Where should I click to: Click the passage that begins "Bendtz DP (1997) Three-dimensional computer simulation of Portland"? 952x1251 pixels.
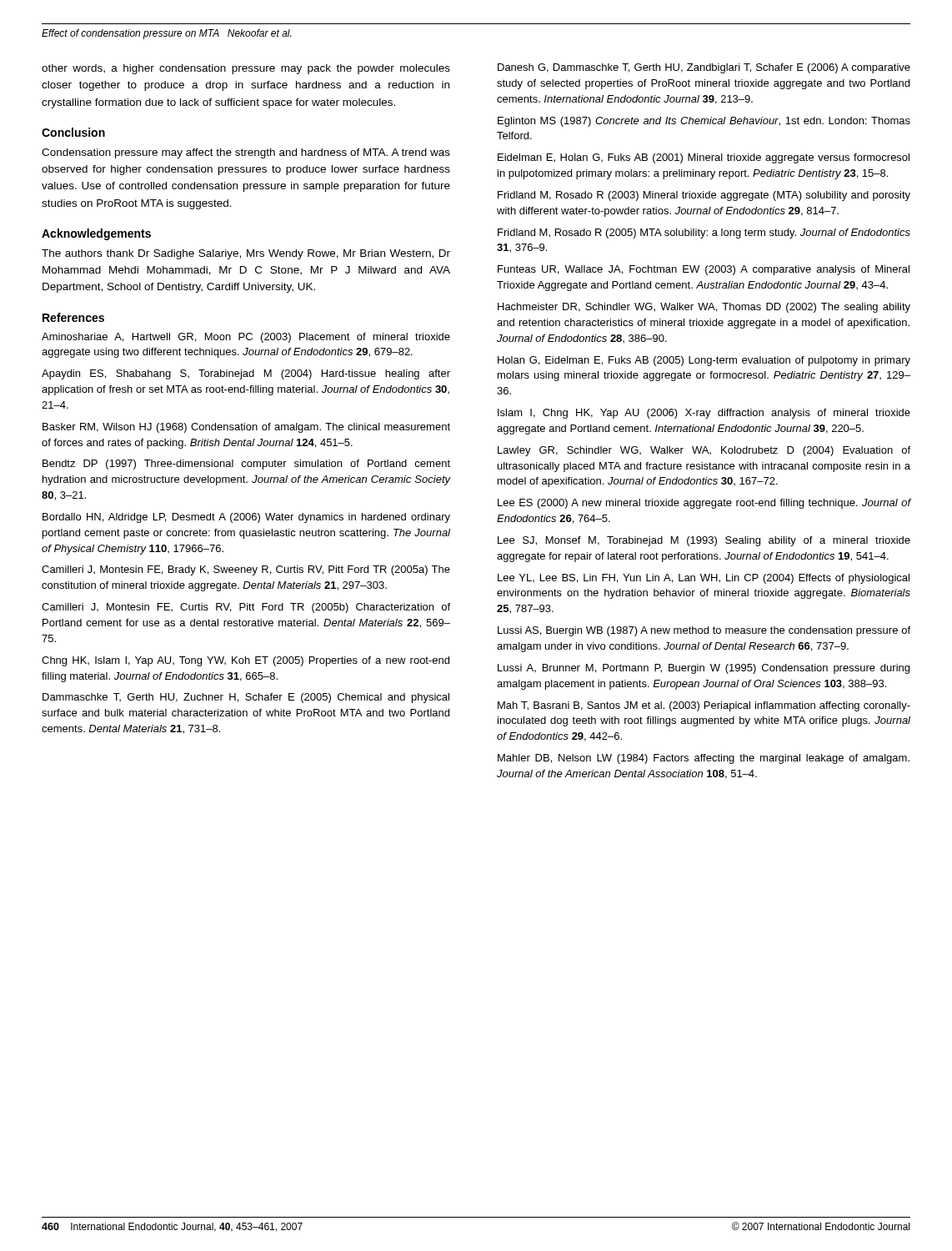[x=246, y=479]
